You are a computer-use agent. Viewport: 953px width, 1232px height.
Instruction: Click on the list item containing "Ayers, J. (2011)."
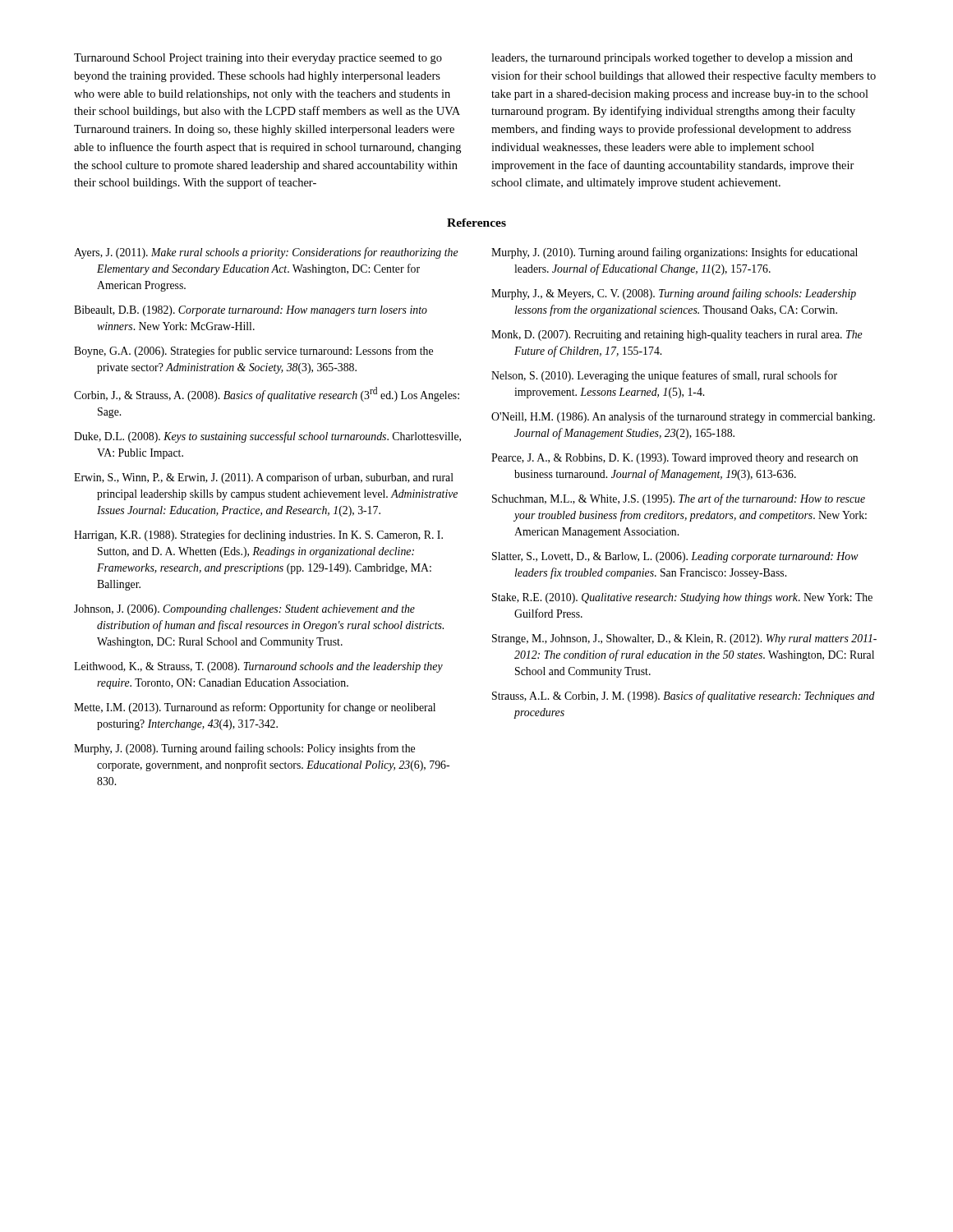click(266, 269)
